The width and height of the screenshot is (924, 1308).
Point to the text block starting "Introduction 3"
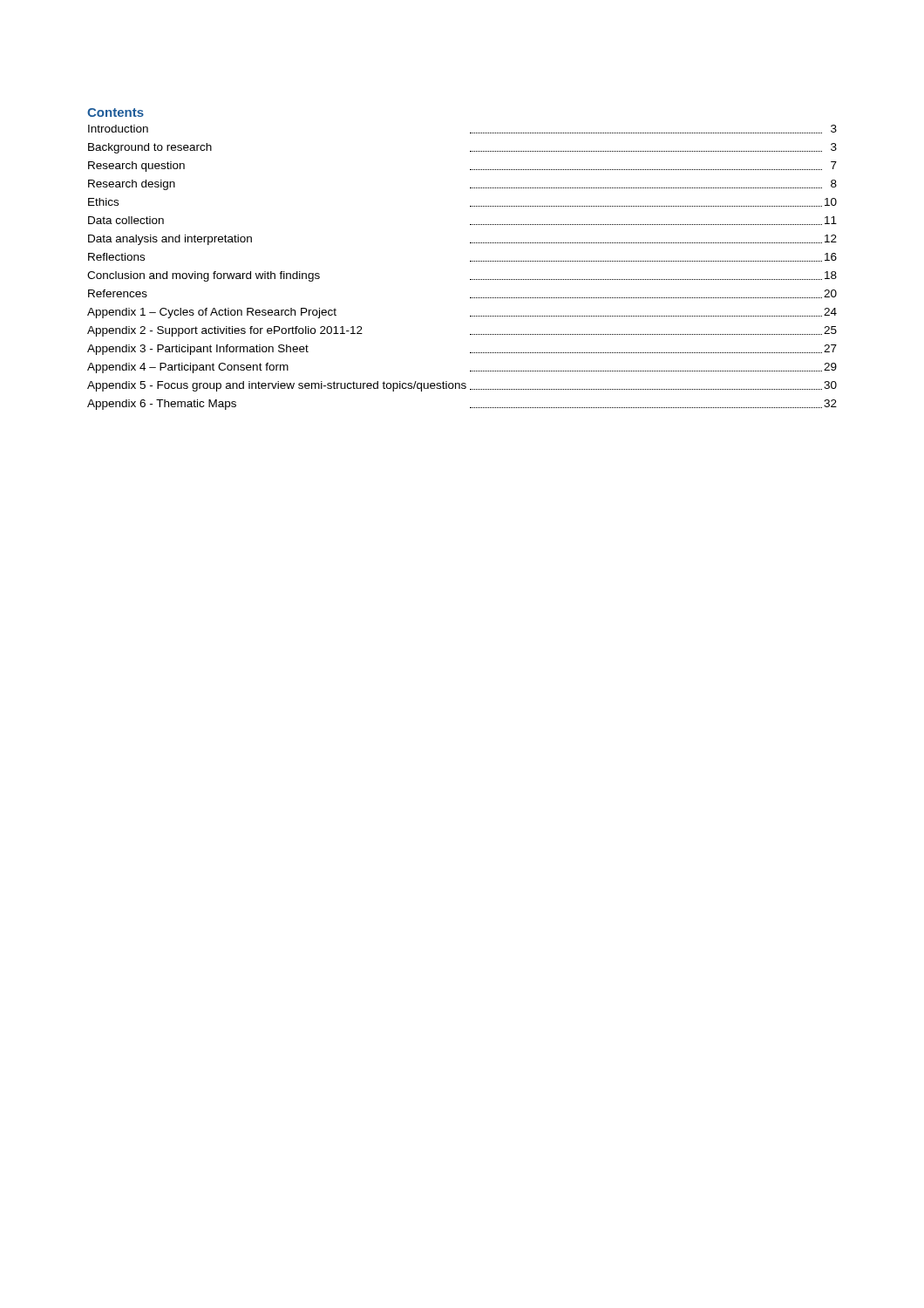tap(462, 129)
